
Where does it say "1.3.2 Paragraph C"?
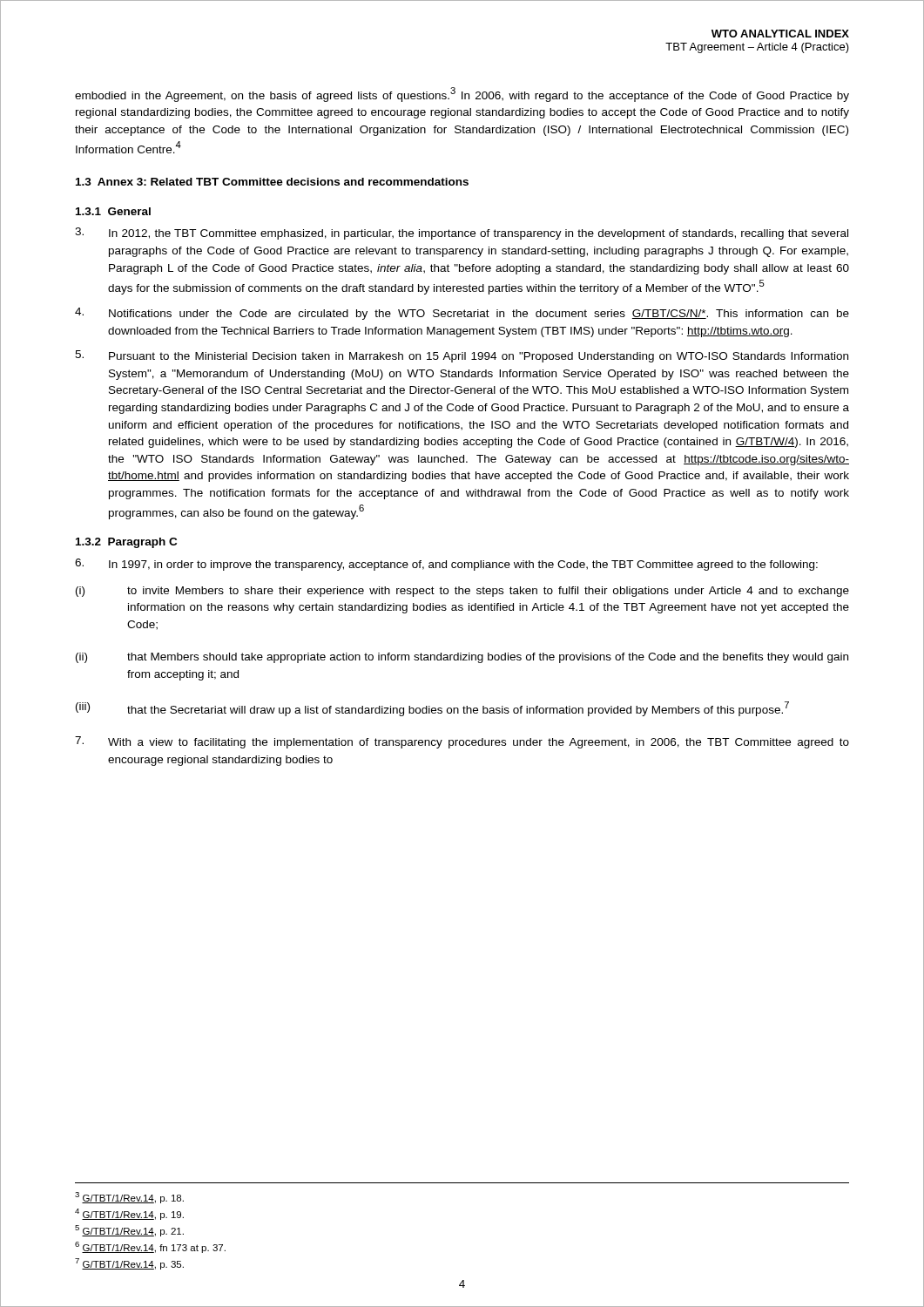[x=126, y=543]
